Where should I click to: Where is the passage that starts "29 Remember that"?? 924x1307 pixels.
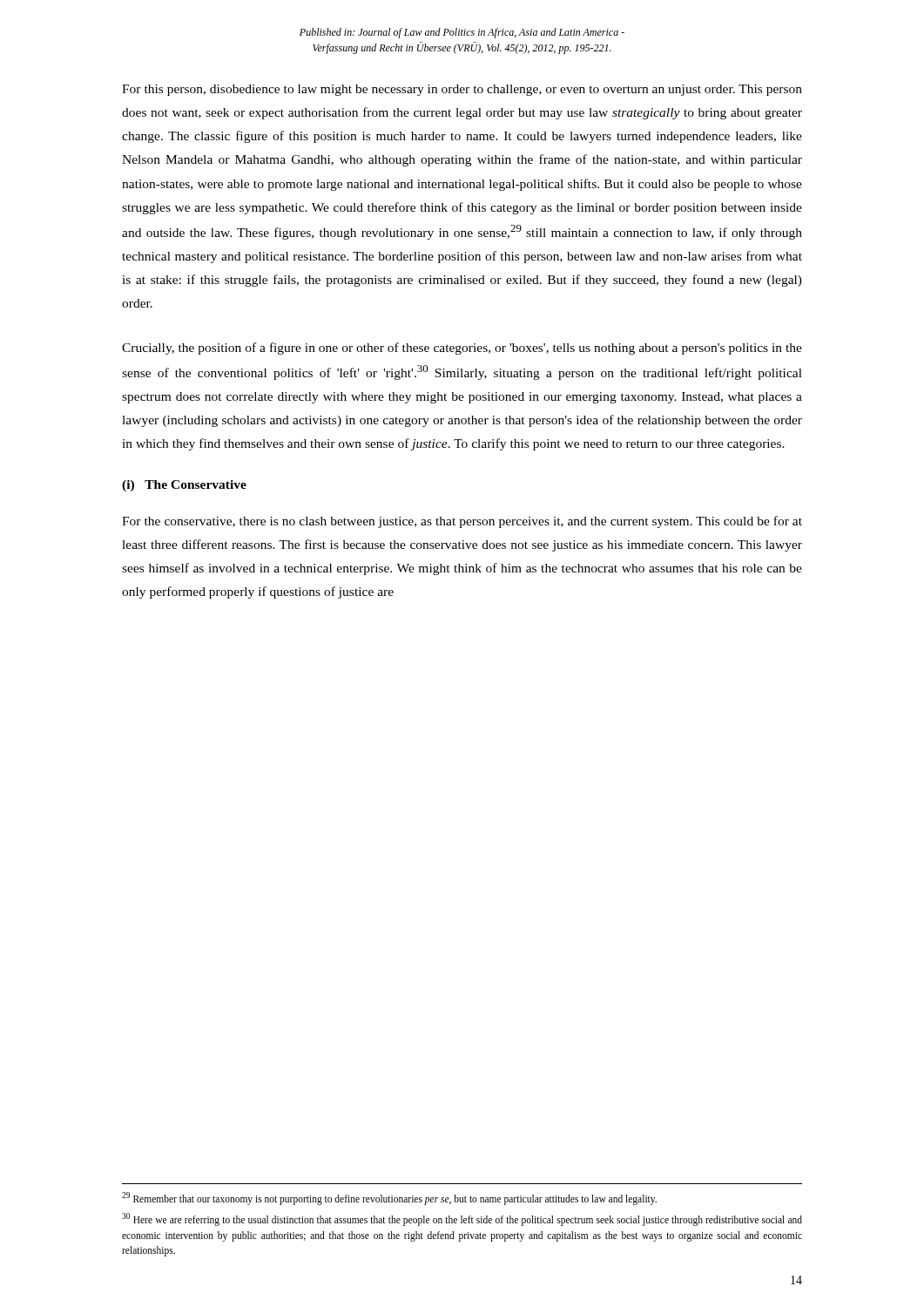pos(390,1197)
